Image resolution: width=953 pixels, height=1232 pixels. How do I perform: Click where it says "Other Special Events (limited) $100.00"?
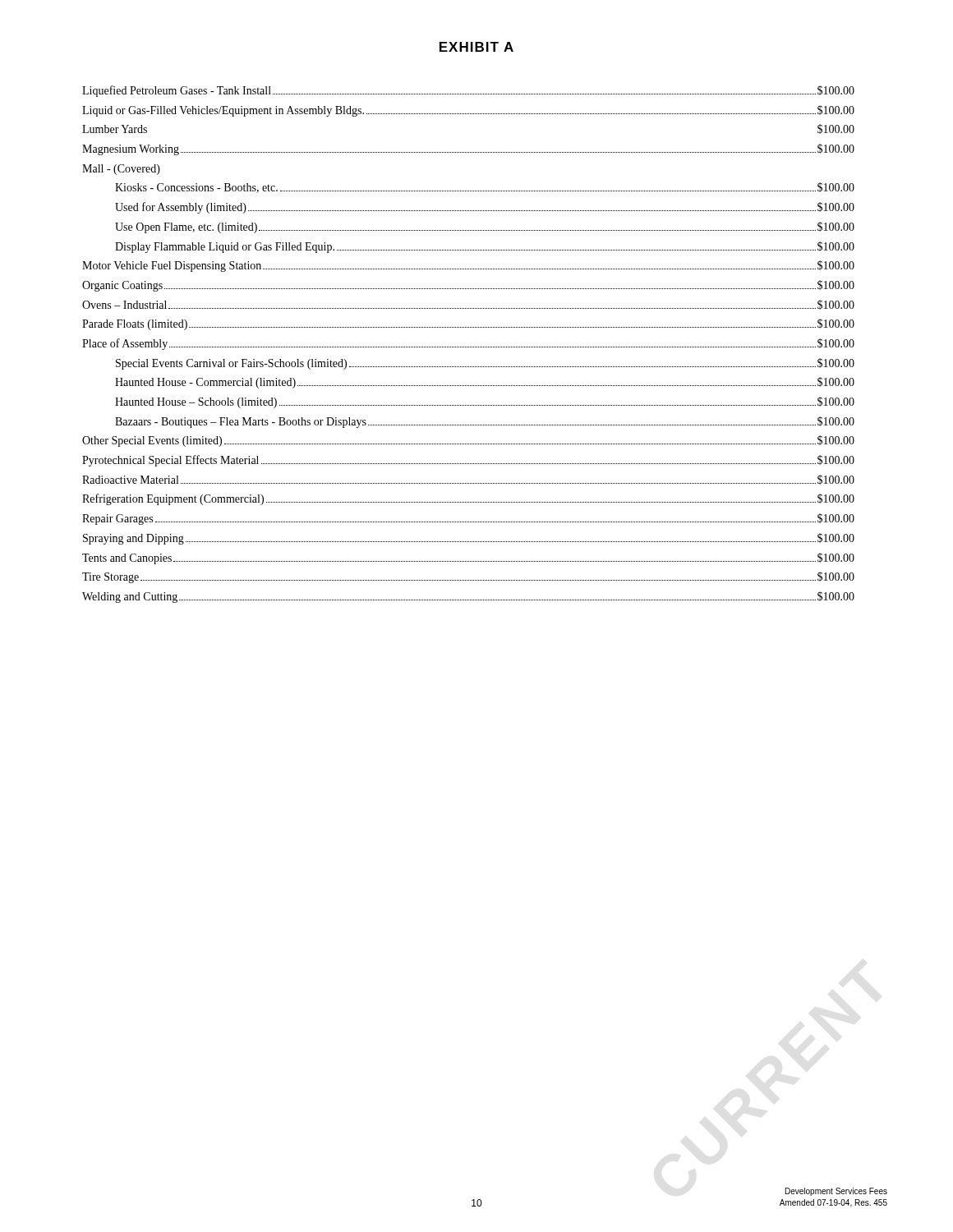pyautogui.click(x=468, y=441)
